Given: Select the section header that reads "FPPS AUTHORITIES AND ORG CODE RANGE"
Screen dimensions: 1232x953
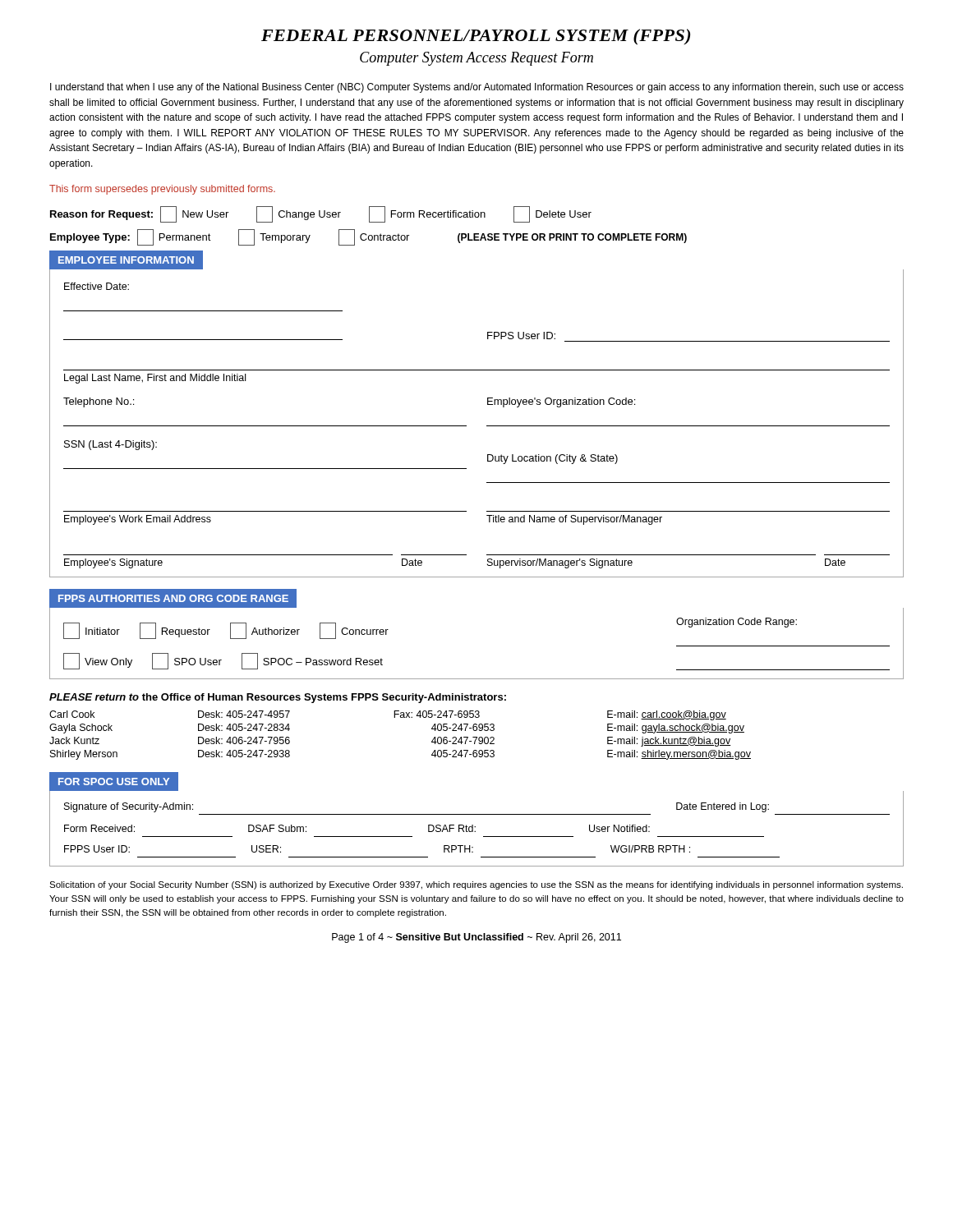Looking at the screenshot, I should [x=173, y=598].
